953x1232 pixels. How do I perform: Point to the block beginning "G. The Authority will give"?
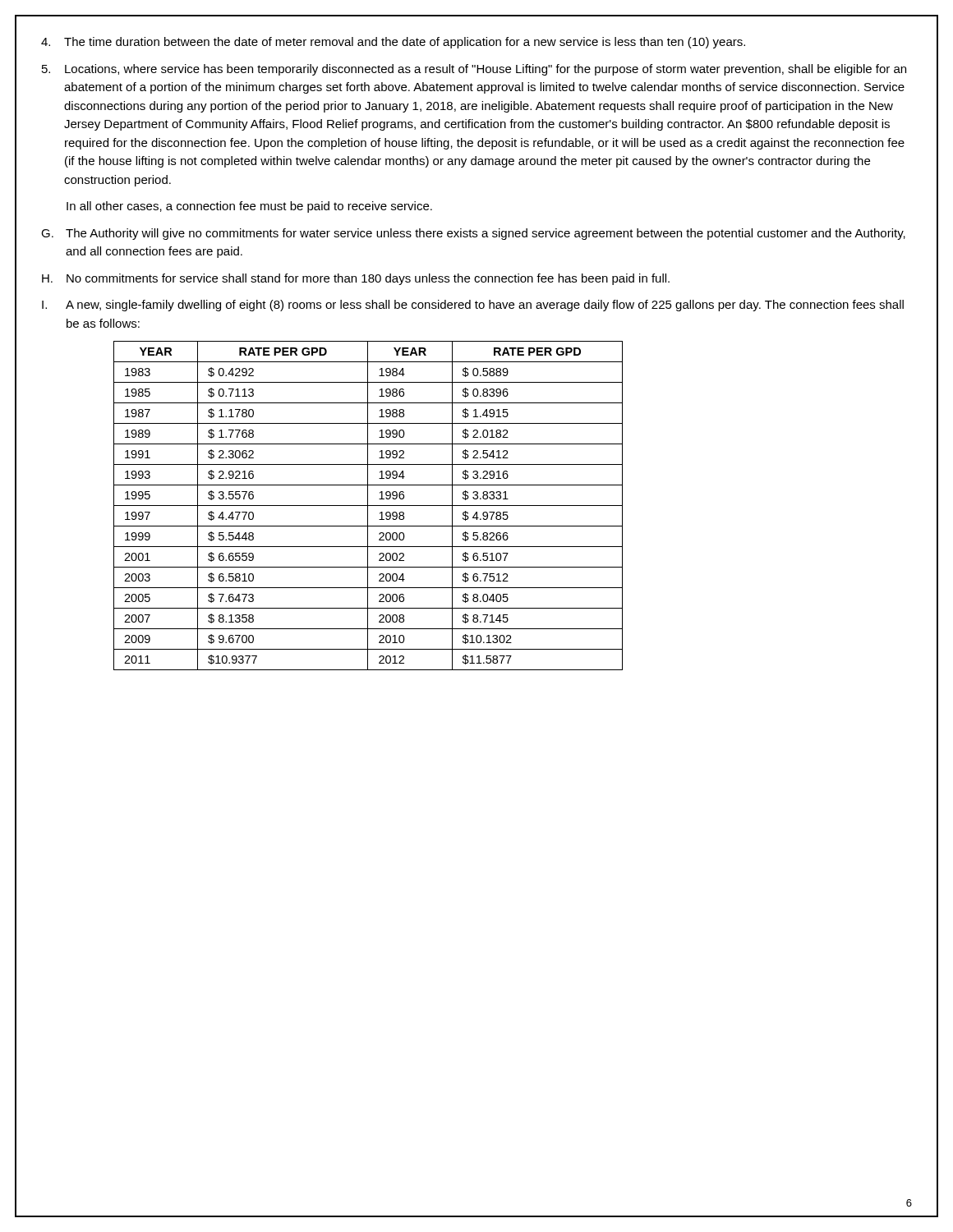coord(476,242)
